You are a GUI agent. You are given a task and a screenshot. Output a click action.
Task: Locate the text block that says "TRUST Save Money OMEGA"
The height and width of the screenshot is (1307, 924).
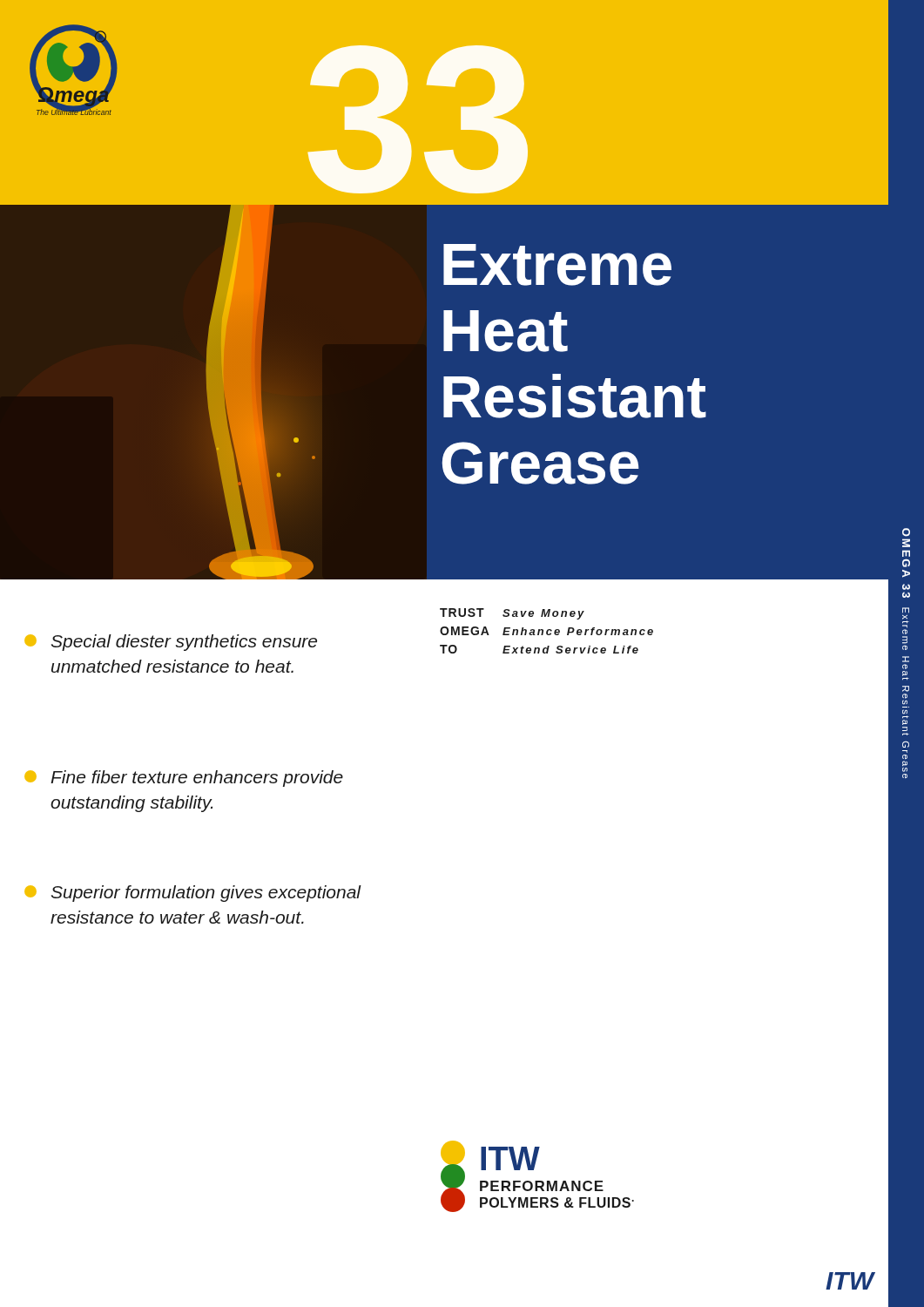click(653, 631)
